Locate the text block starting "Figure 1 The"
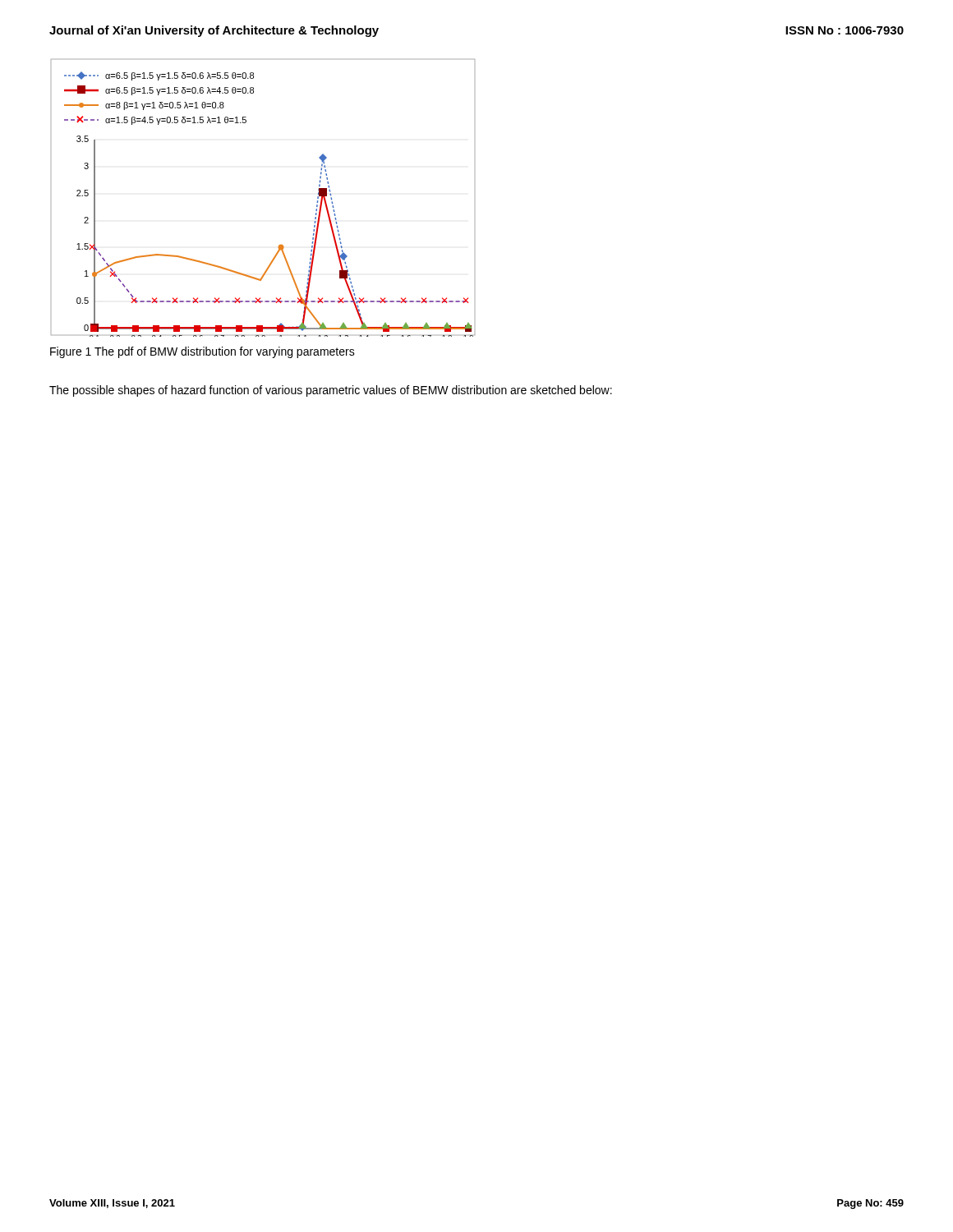 tap(202, 352)
